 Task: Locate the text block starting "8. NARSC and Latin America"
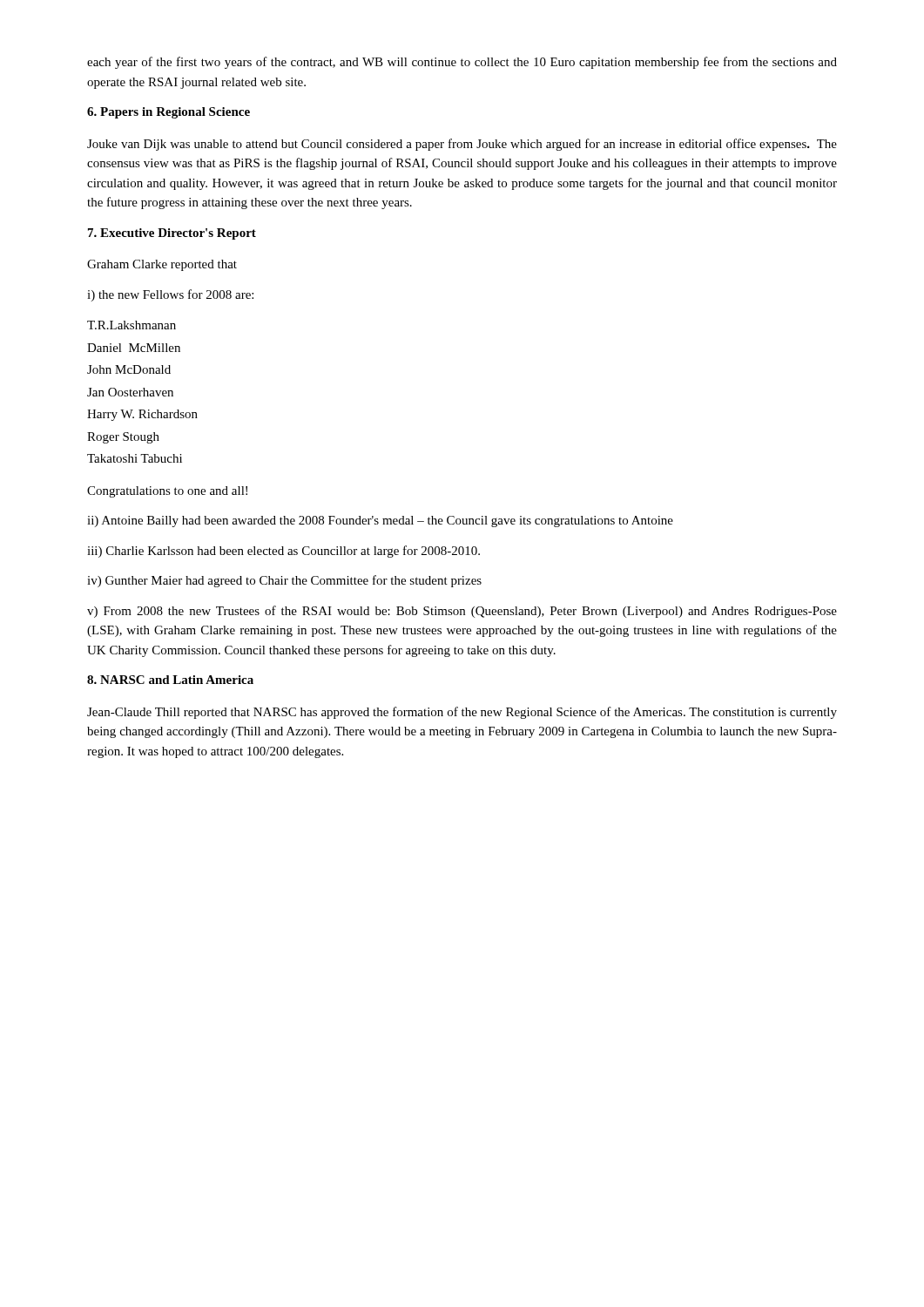[x=170, y=680]
